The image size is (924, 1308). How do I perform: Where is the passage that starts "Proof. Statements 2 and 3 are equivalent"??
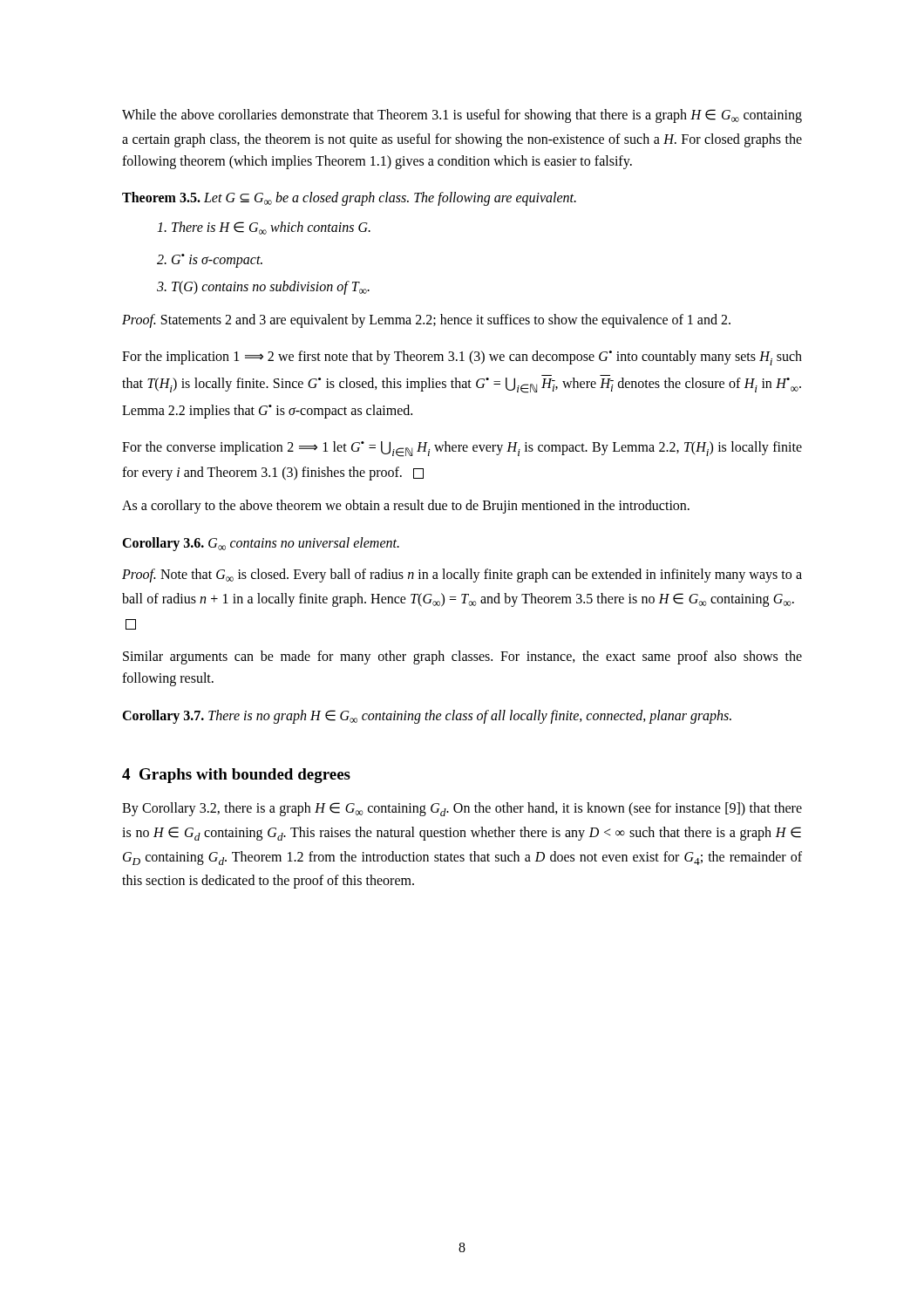pyautogui.click(x=427, y=320)
